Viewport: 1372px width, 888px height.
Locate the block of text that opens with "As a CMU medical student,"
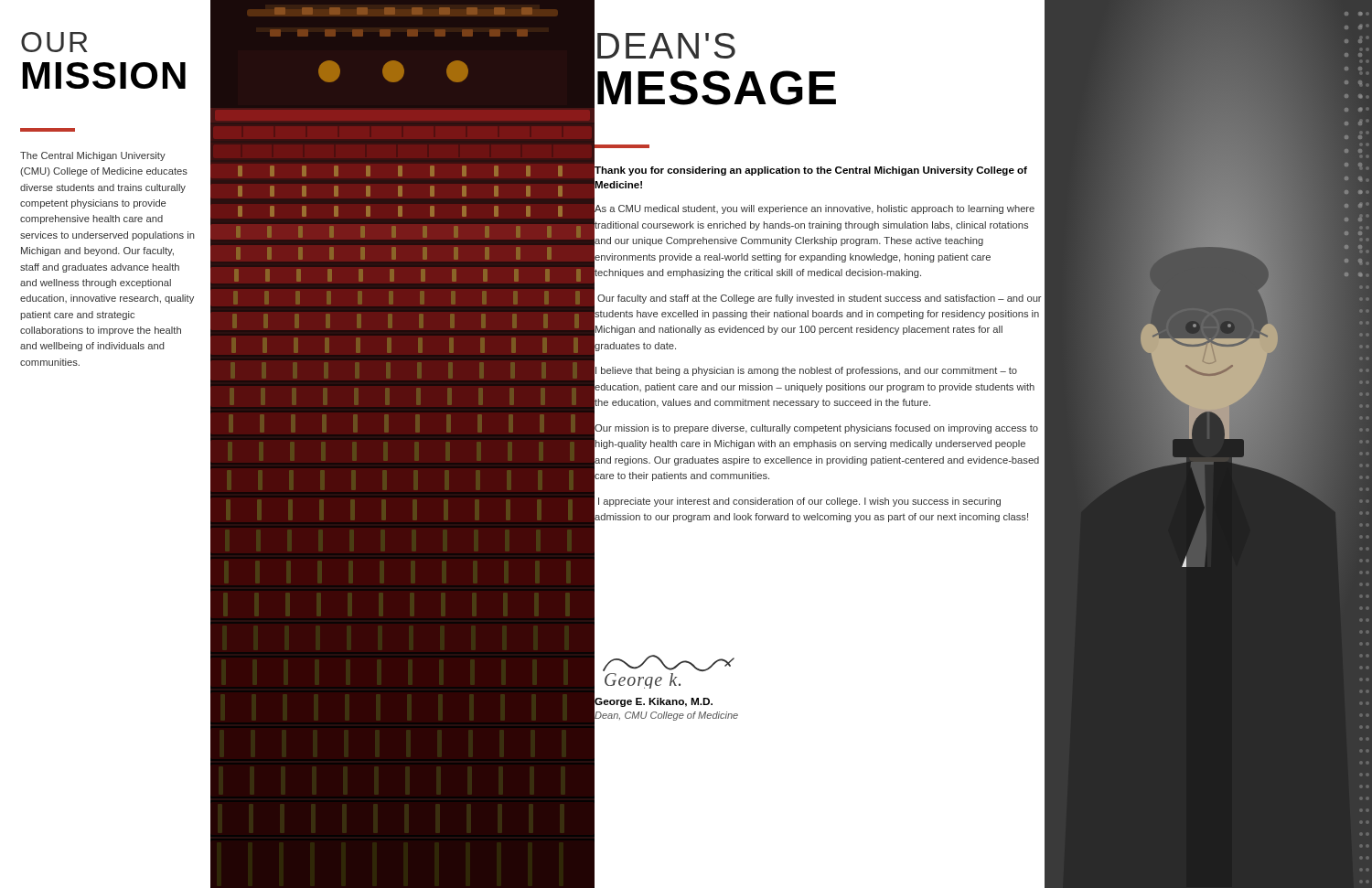tap(815, 241)
